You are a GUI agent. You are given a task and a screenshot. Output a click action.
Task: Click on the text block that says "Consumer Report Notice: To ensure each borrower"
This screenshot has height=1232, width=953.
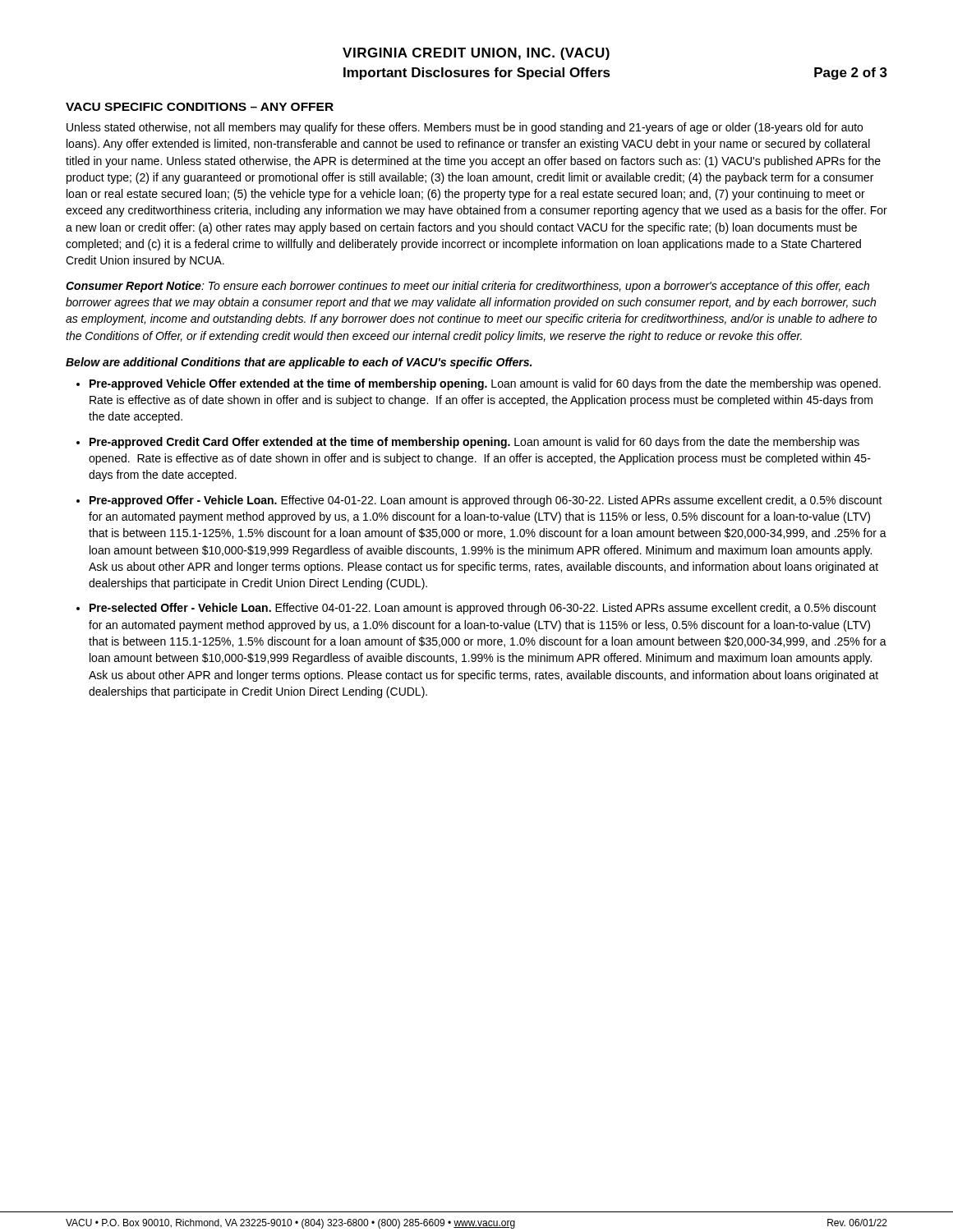point(471,311)
